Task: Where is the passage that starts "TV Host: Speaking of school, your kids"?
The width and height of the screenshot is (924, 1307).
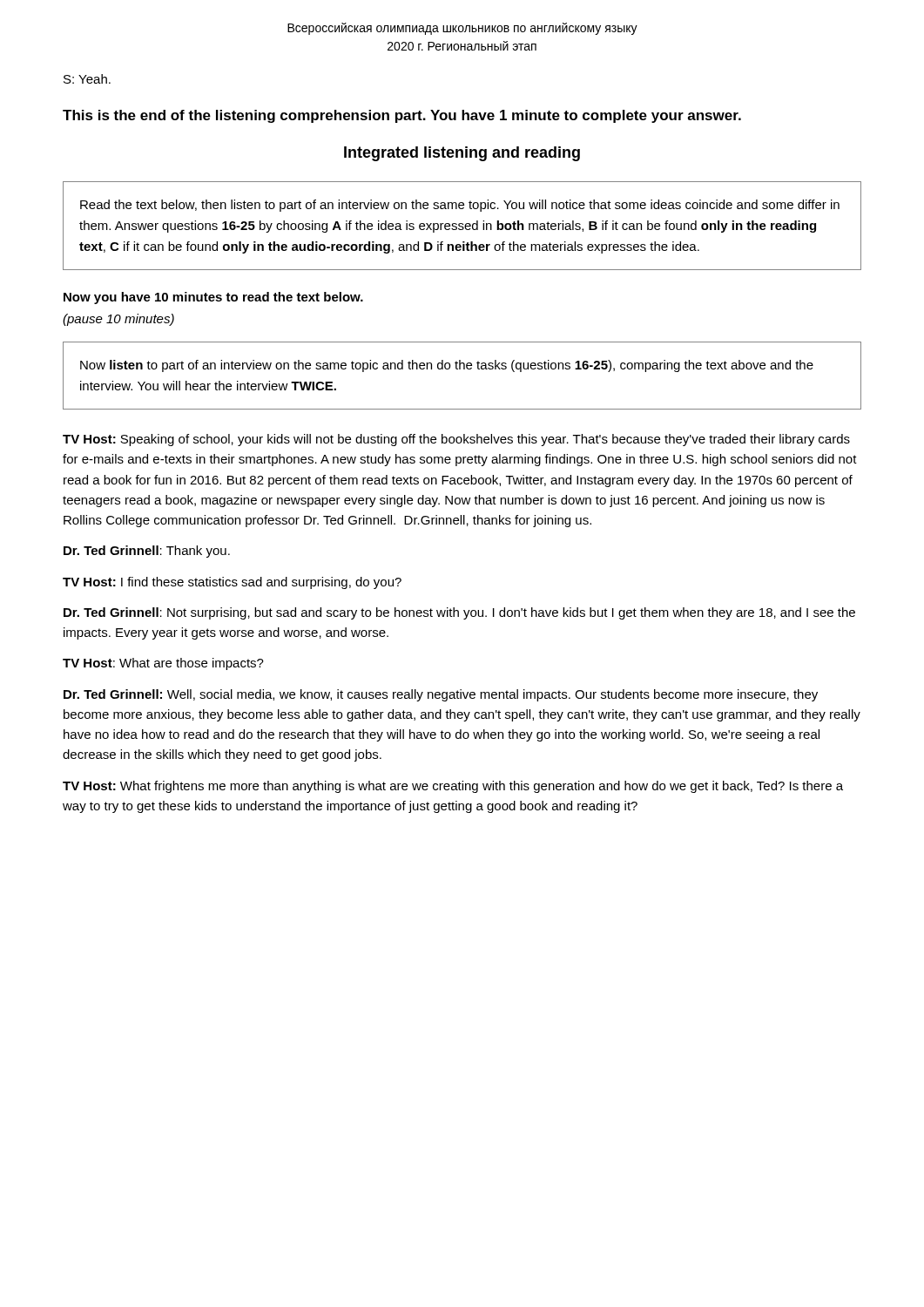Action: [460, 479]
